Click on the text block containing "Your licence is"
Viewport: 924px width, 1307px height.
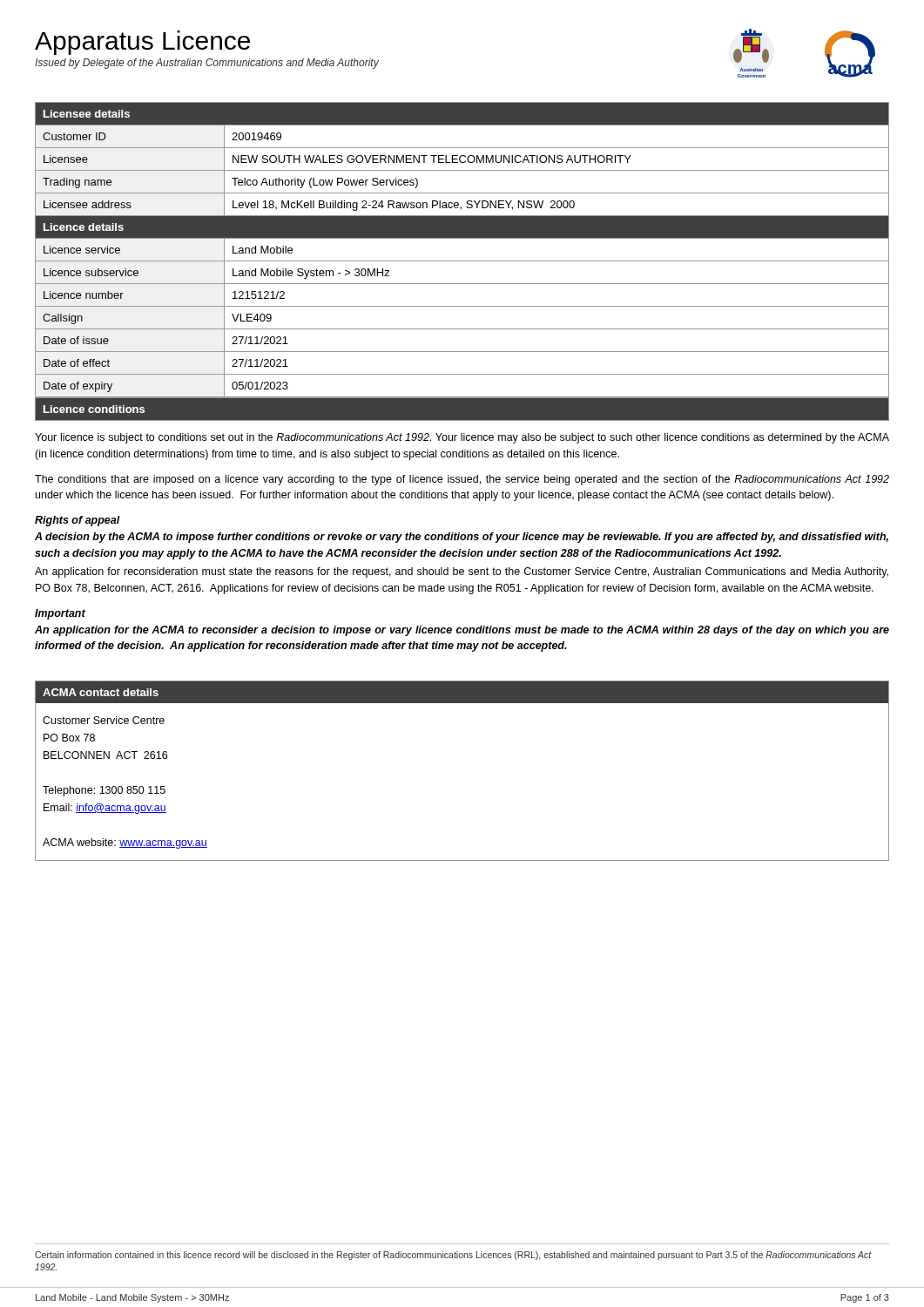click(x=462, y=446)
